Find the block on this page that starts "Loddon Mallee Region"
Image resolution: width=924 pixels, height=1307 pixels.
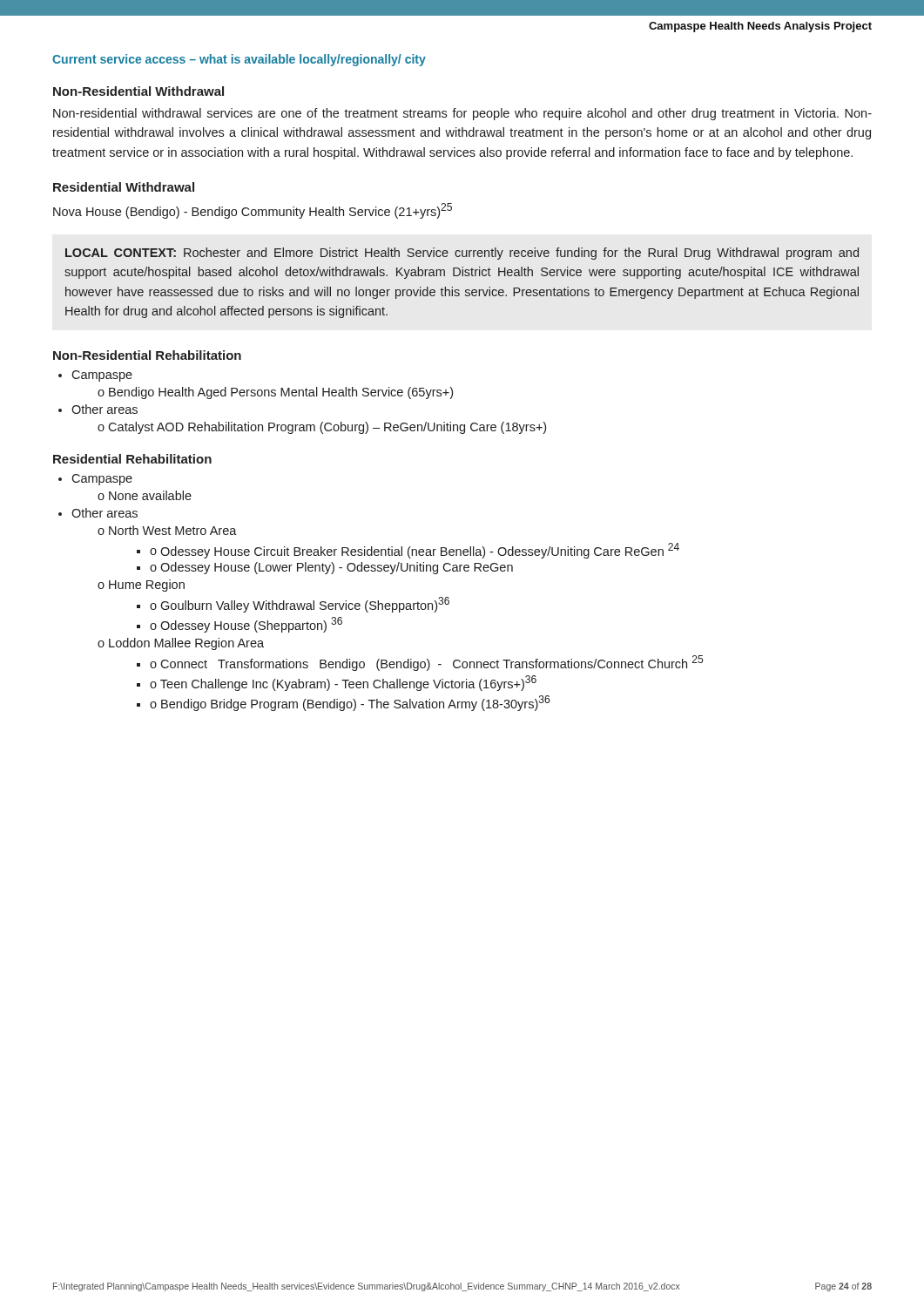(490, 673)
